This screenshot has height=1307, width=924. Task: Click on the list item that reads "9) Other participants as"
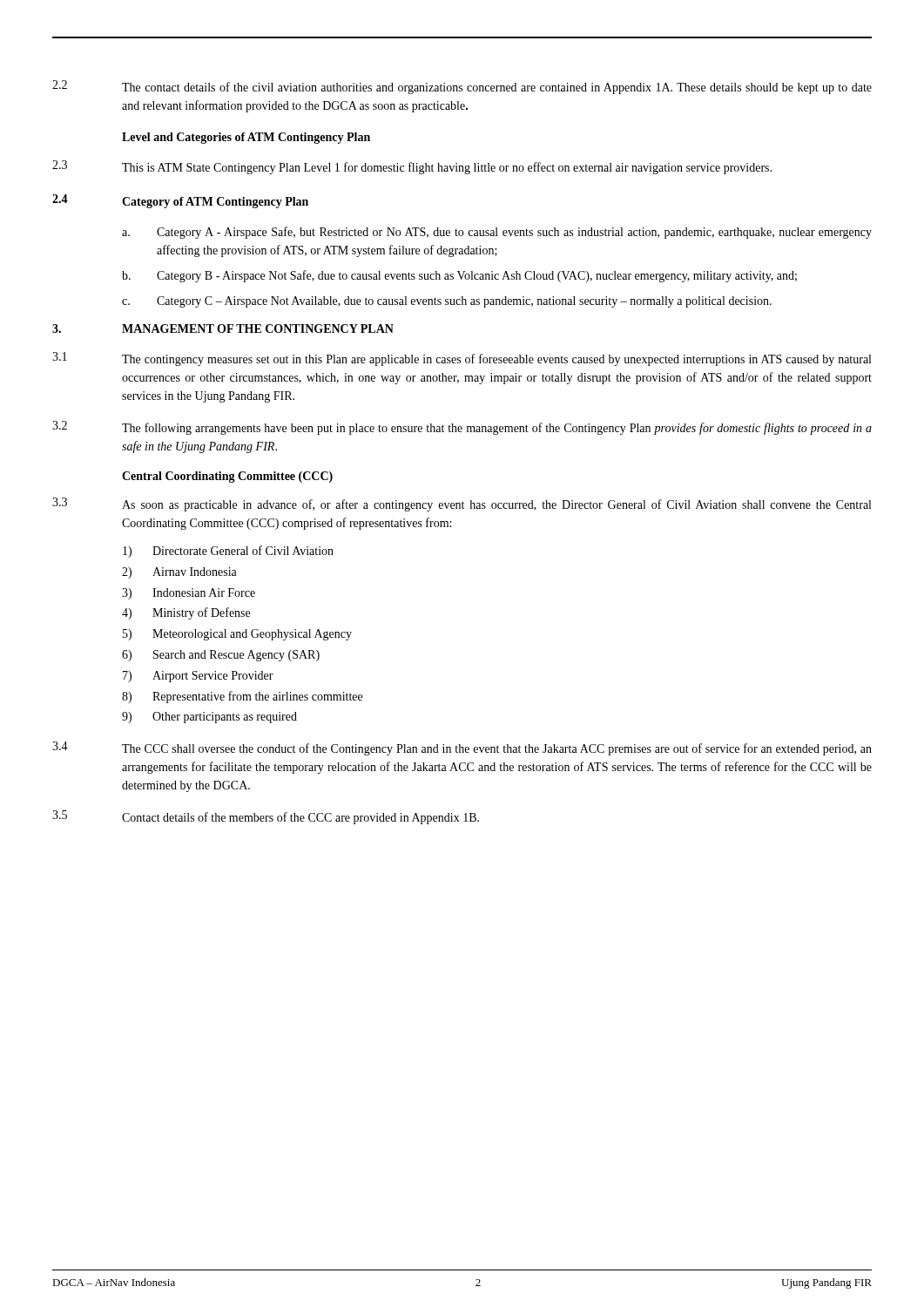pos(209,718)
